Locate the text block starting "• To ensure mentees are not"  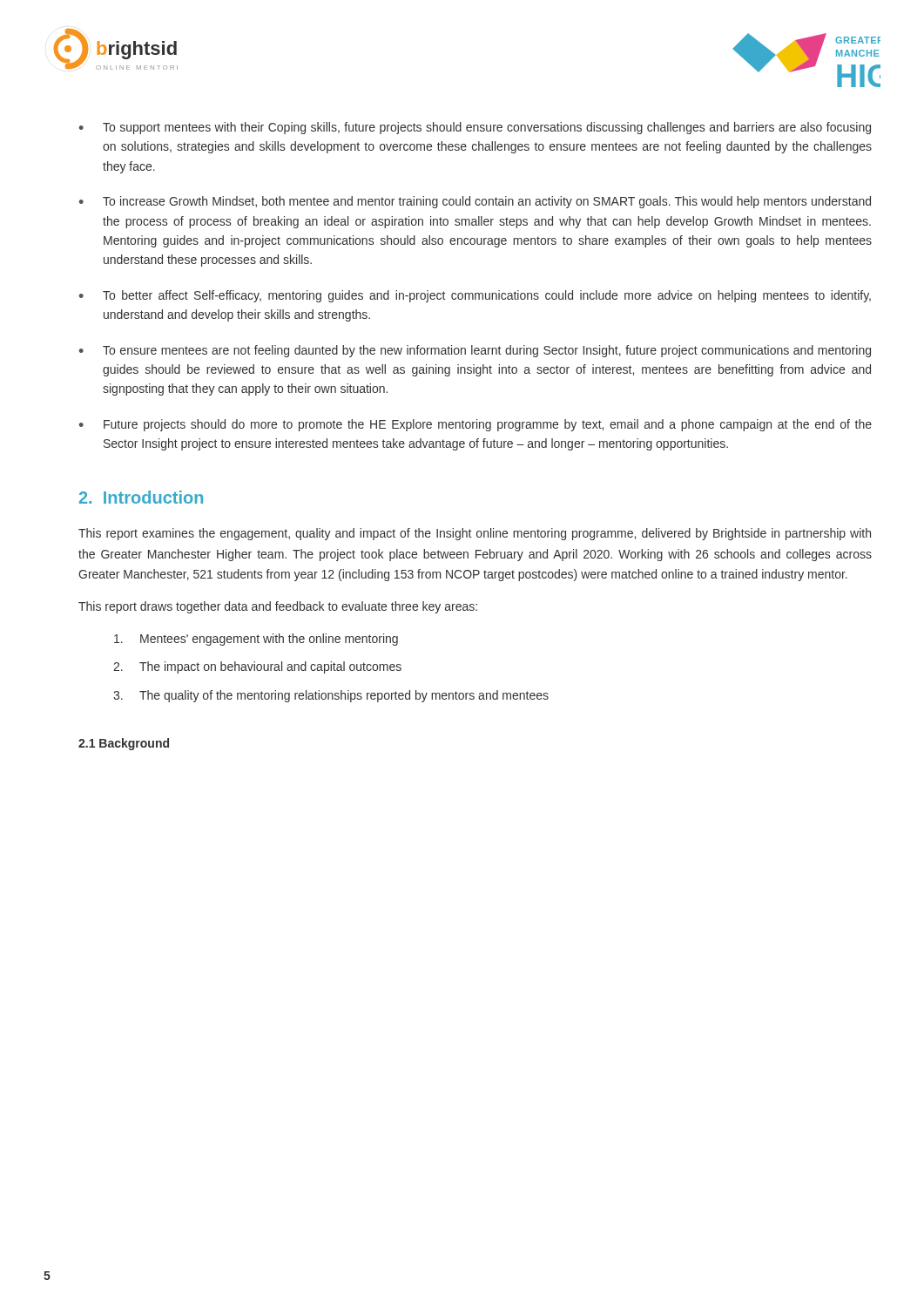click(475, 369)
